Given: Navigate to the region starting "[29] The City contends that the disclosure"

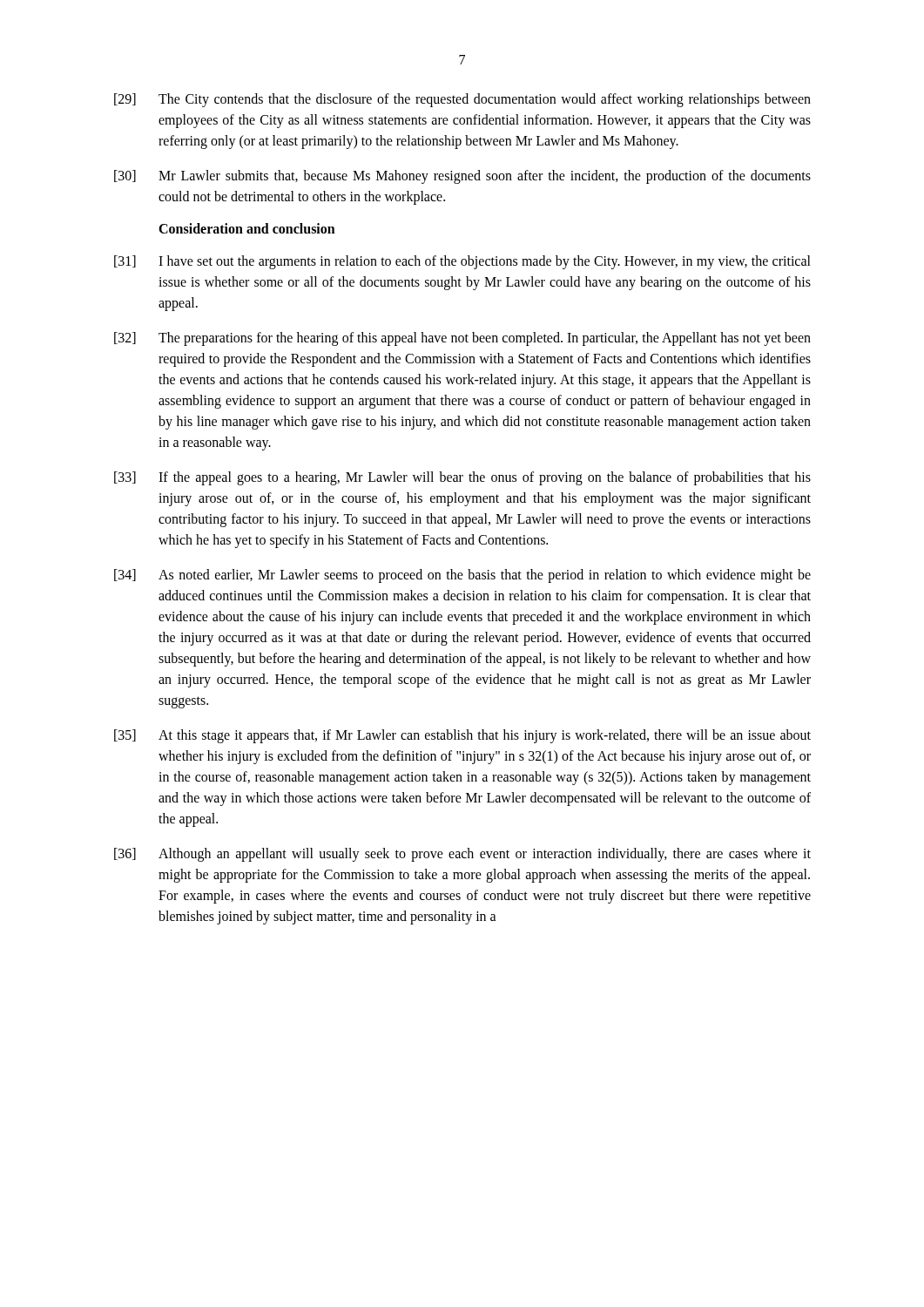Looking at the screenshot, I should click(x=462, y=120).
